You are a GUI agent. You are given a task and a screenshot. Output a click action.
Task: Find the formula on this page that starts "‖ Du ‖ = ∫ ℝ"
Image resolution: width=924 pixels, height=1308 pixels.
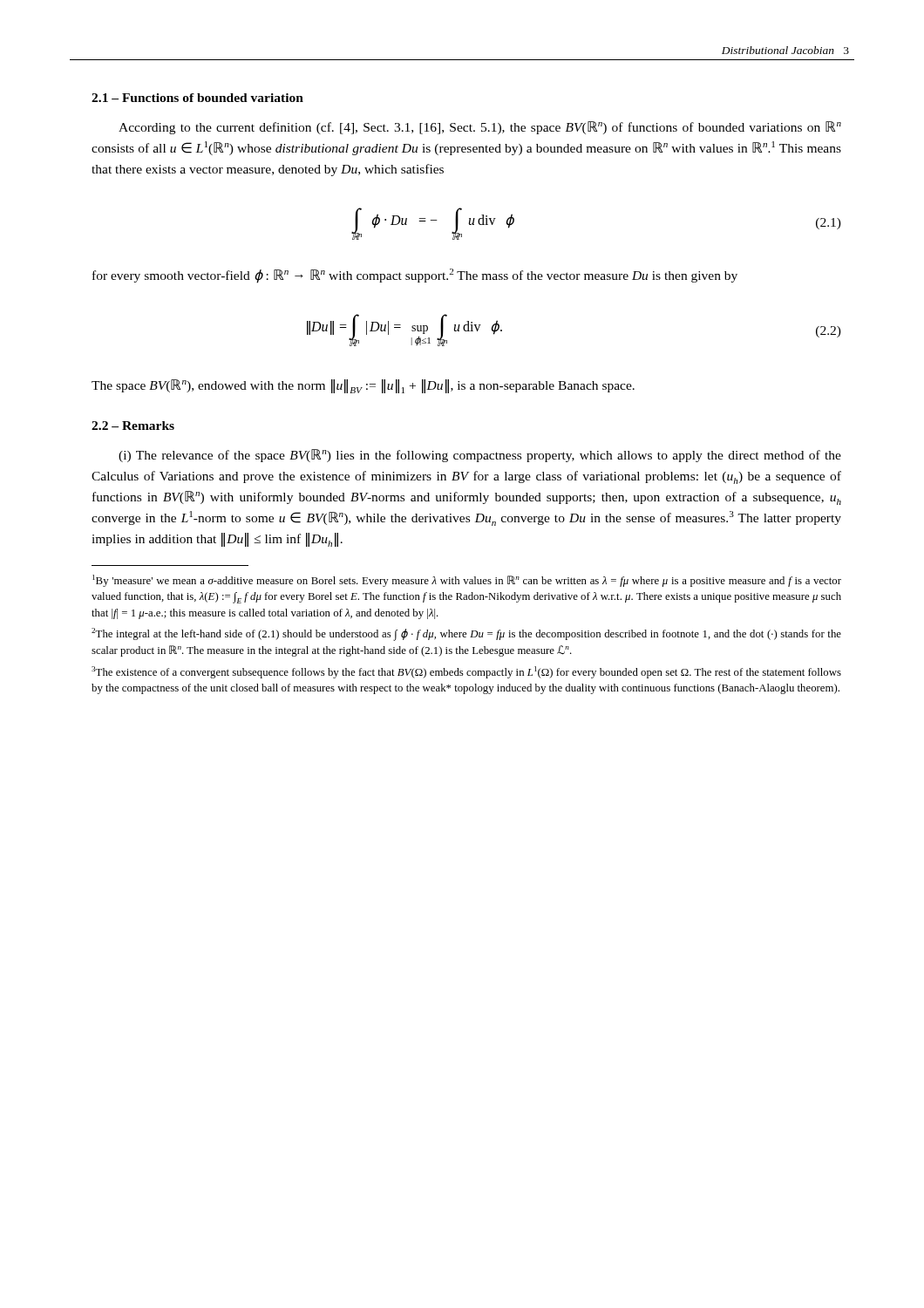coord(388,330)
